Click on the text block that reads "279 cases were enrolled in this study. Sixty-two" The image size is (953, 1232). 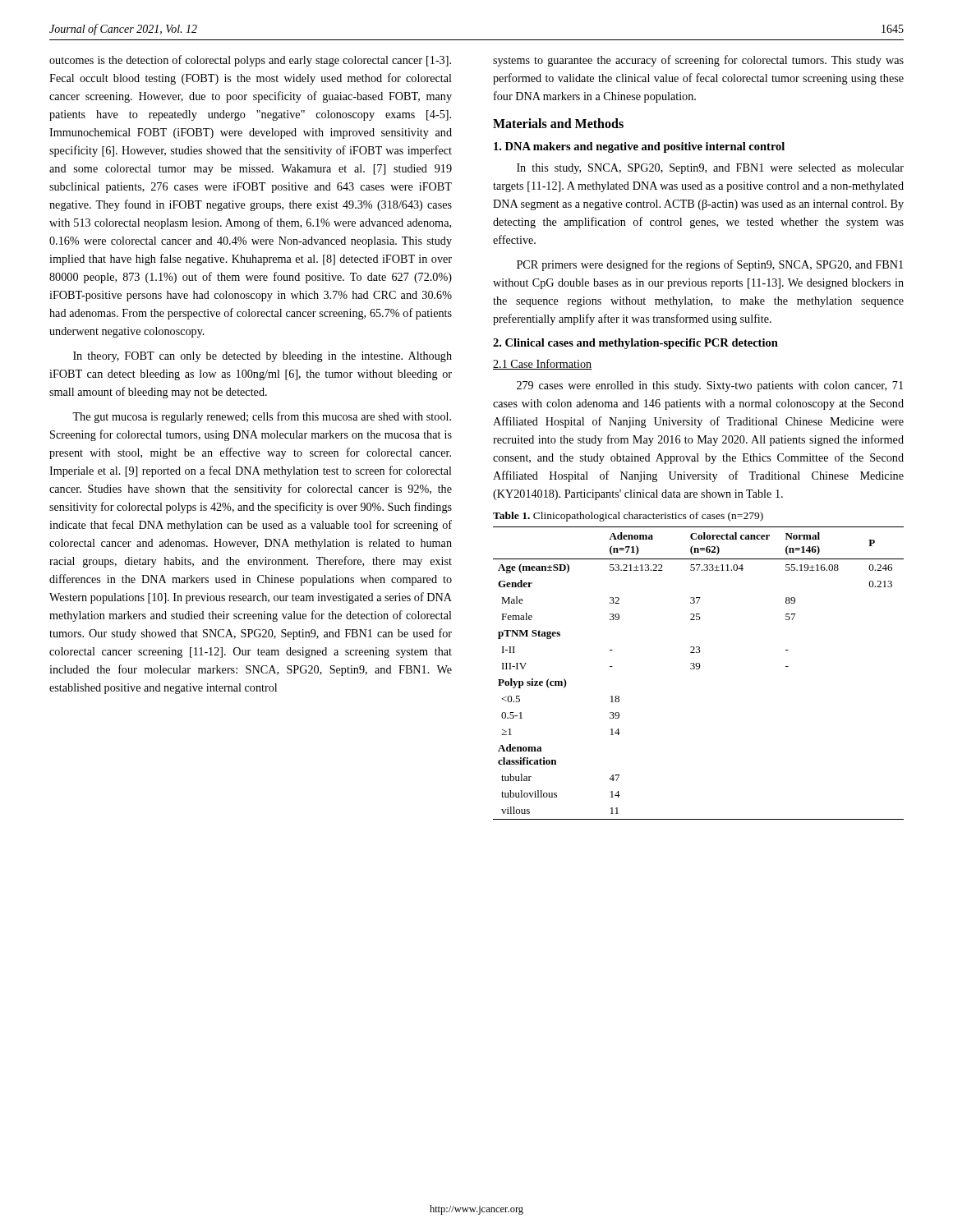tap(698, 439)
